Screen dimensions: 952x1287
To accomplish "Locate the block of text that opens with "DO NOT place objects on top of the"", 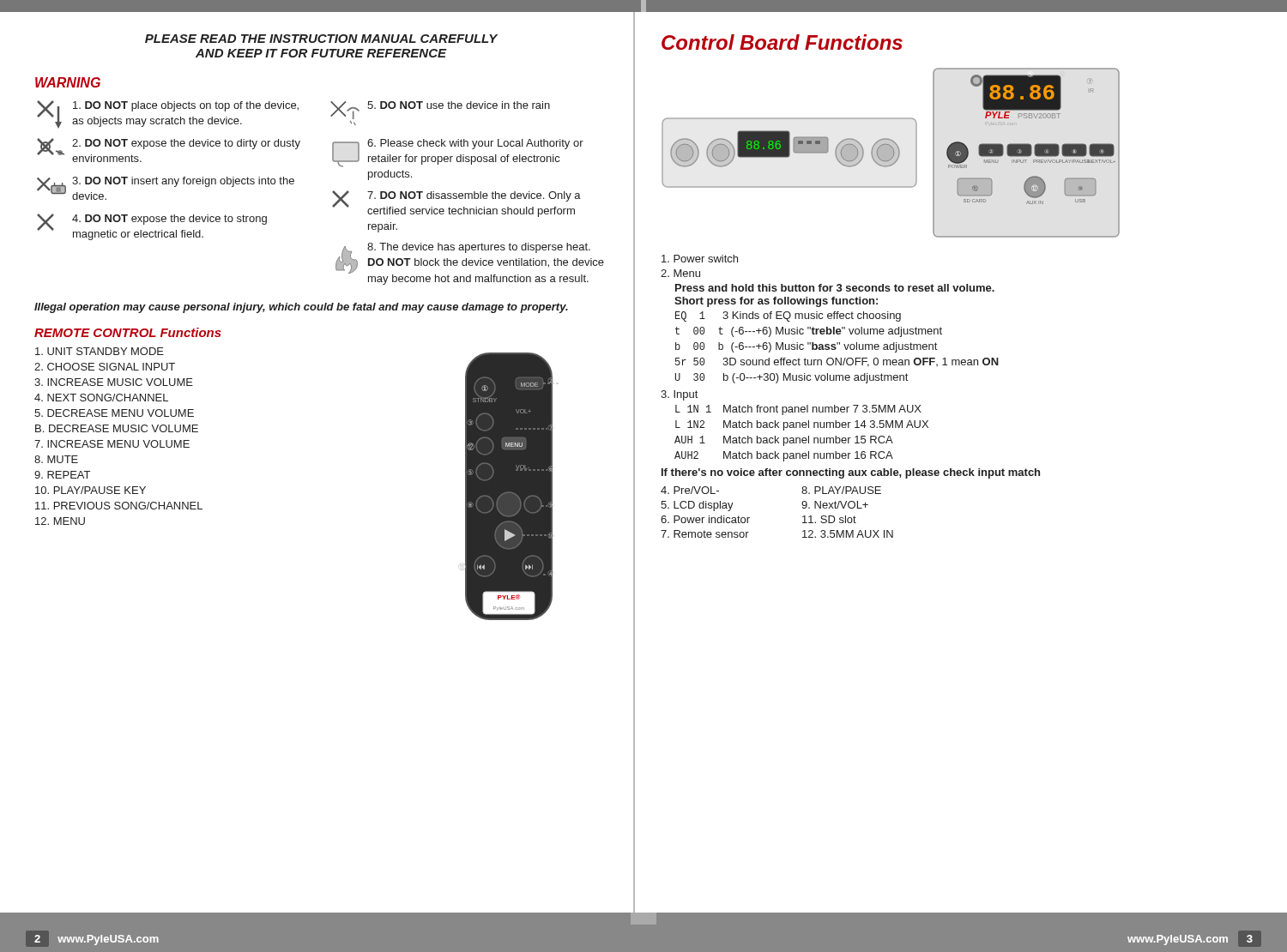I will (x=173, y=114).
